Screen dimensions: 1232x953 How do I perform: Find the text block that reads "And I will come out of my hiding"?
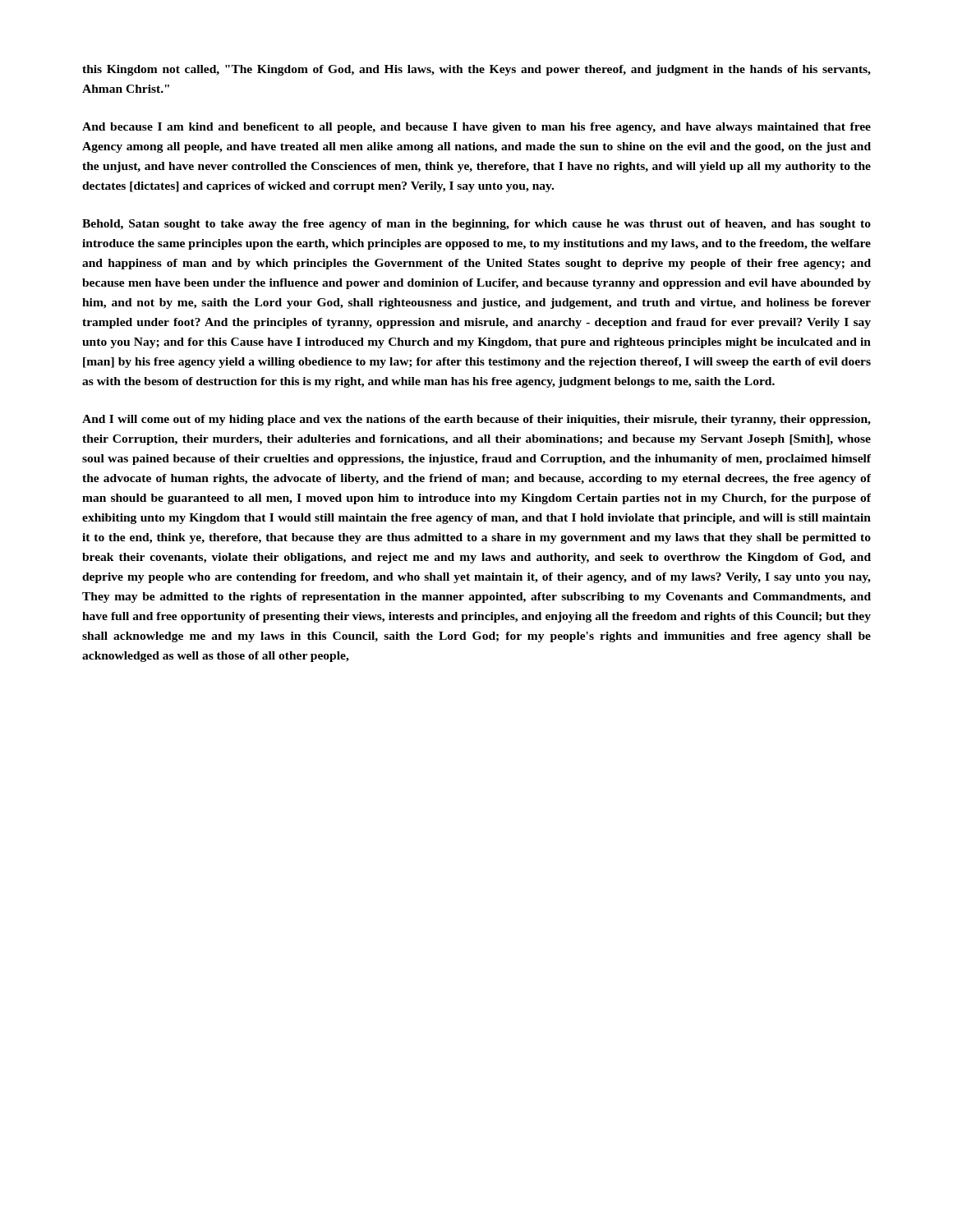tap(476, 537)
